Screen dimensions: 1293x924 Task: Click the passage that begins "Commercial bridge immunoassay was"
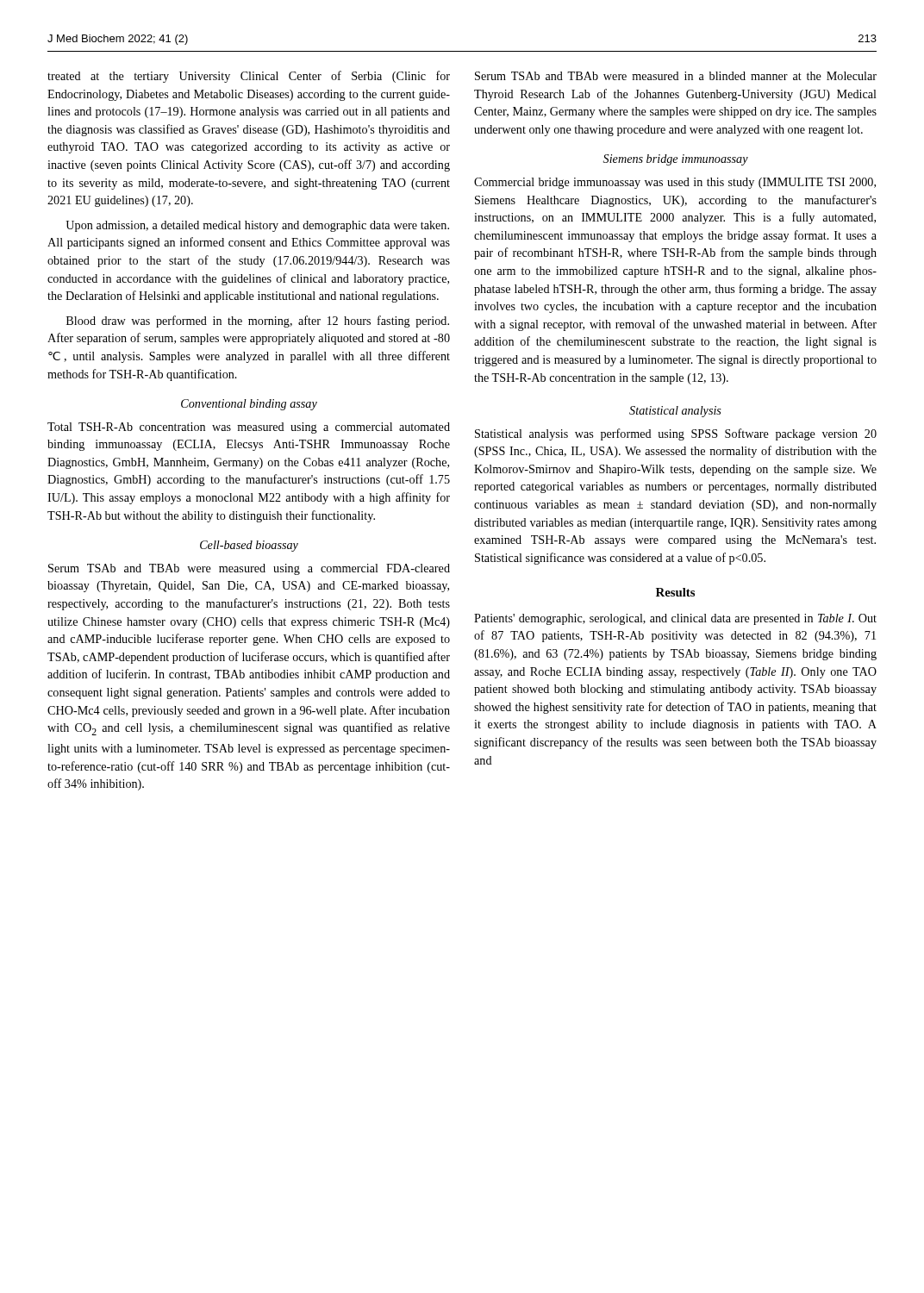675,280
